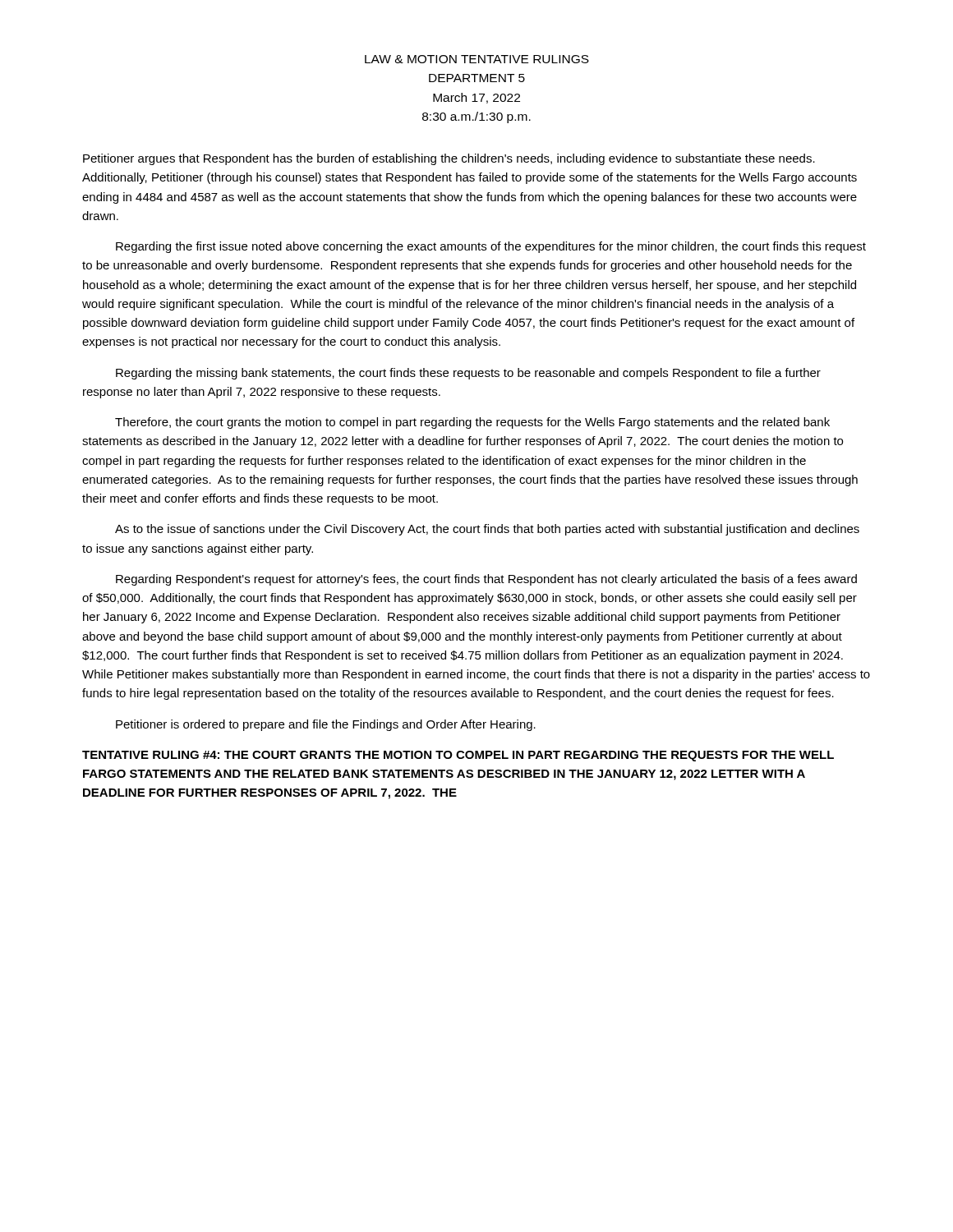
Task: Click on the text block with the text "Regarding the first issue noted"
Action: (474, 294)
